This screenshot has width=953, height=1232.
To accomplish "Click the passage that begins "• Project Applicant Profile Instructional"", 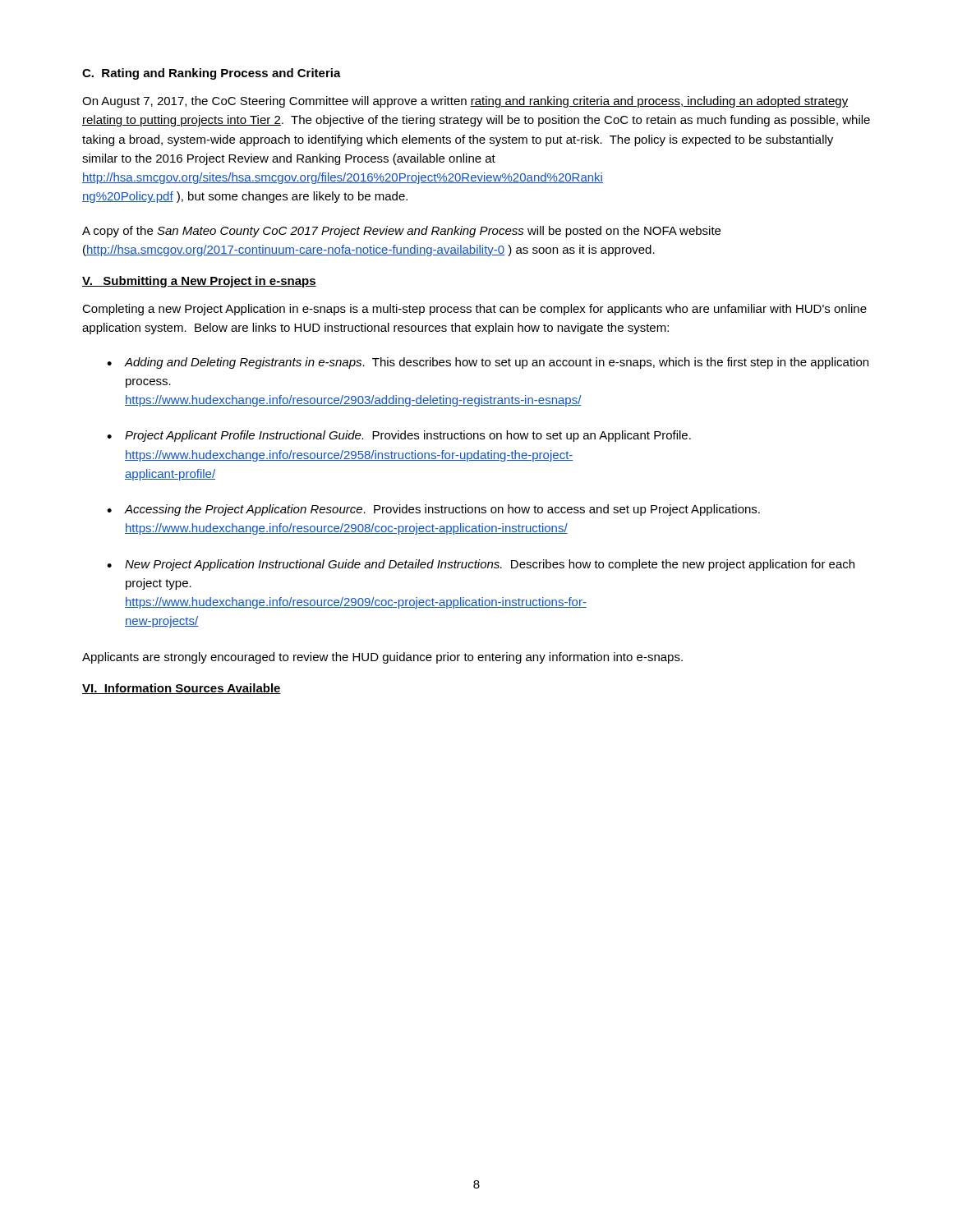I will [x=489, y=454].
